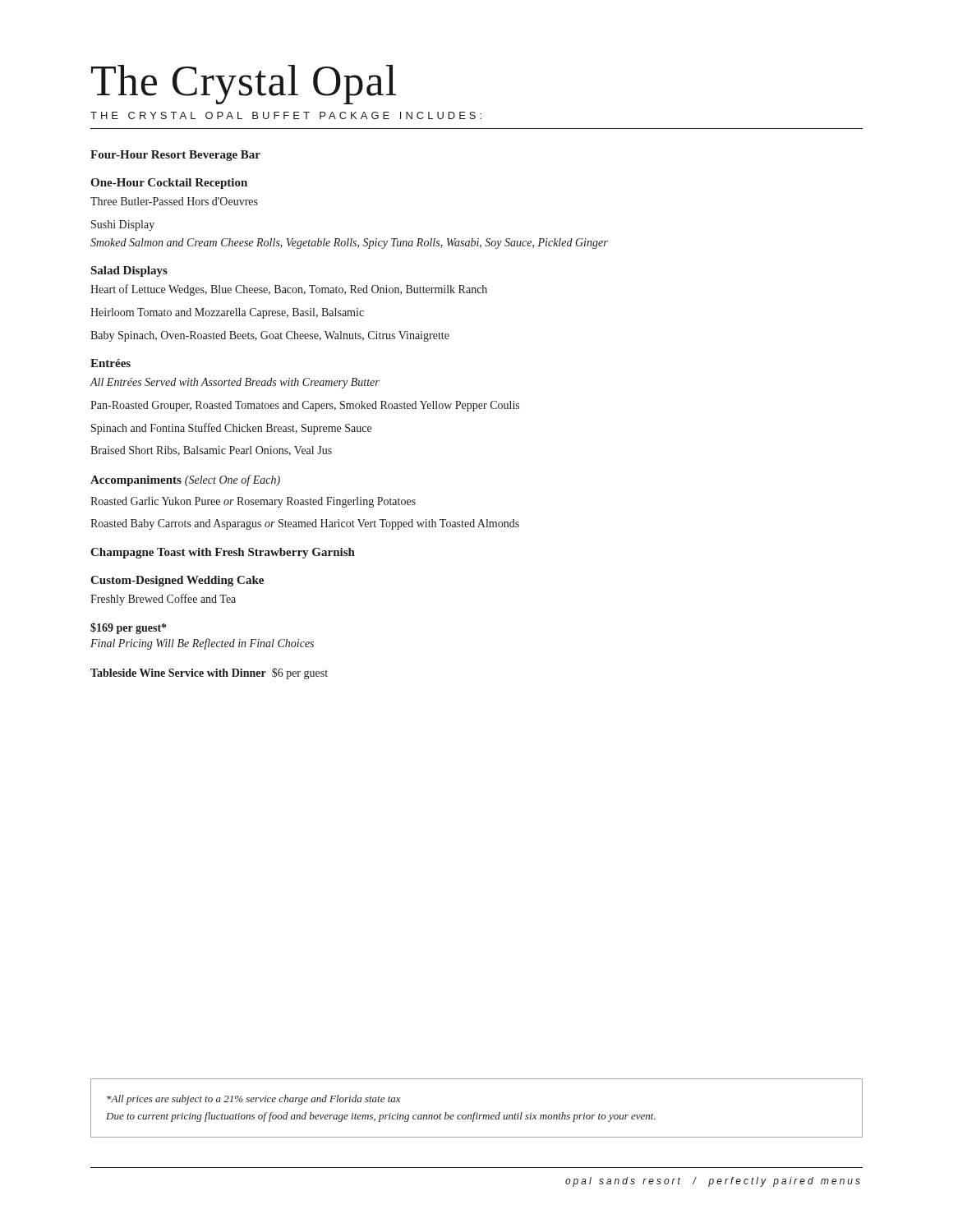The width and height of the screenshot is (953, 1232).
Task: Click on the text block containing "Smoked Salmon and"
Action: pos(349,242)
